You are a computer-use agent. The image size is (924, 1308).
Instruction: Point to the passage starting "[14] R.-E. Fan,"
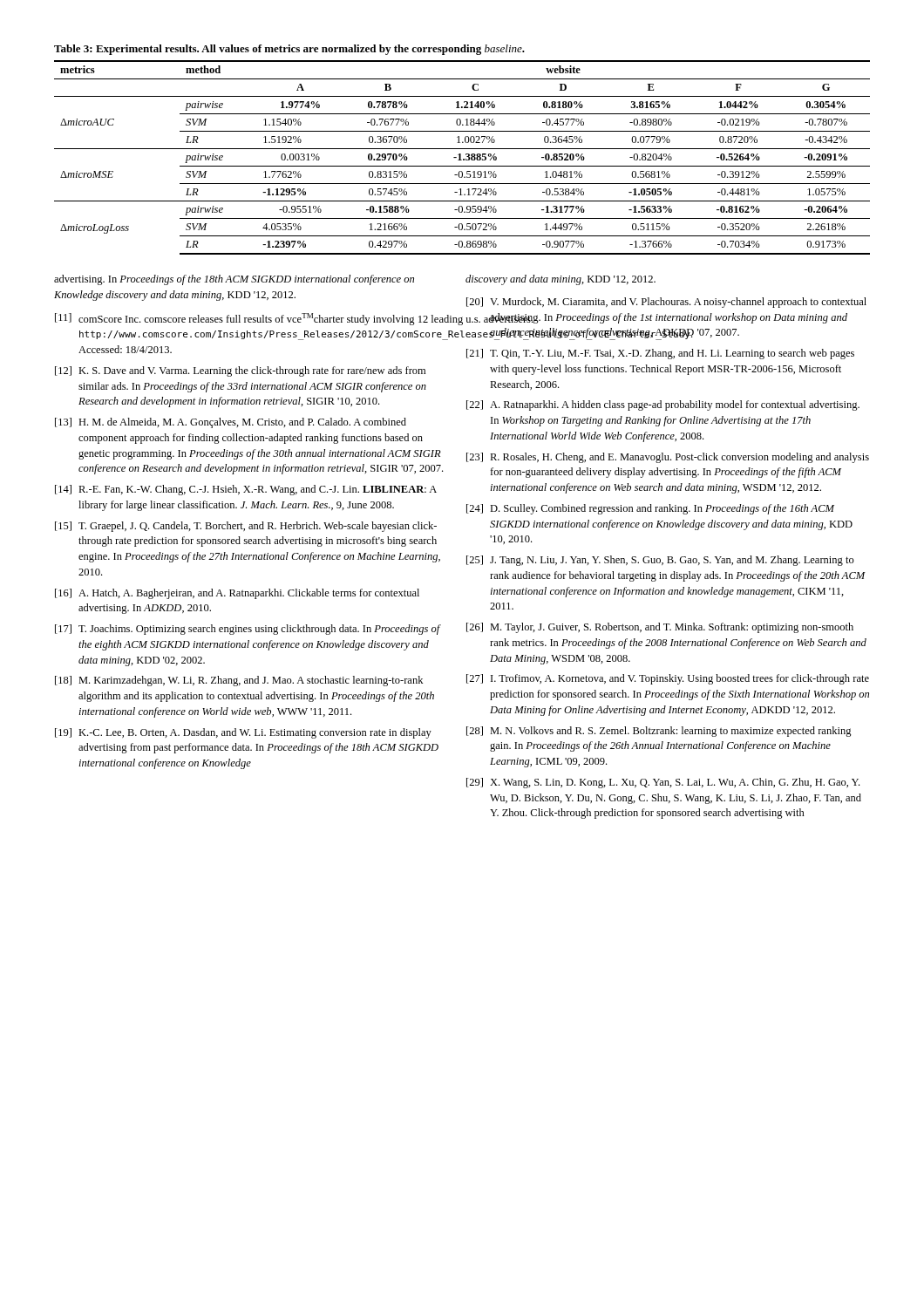(x=250, y=498)
